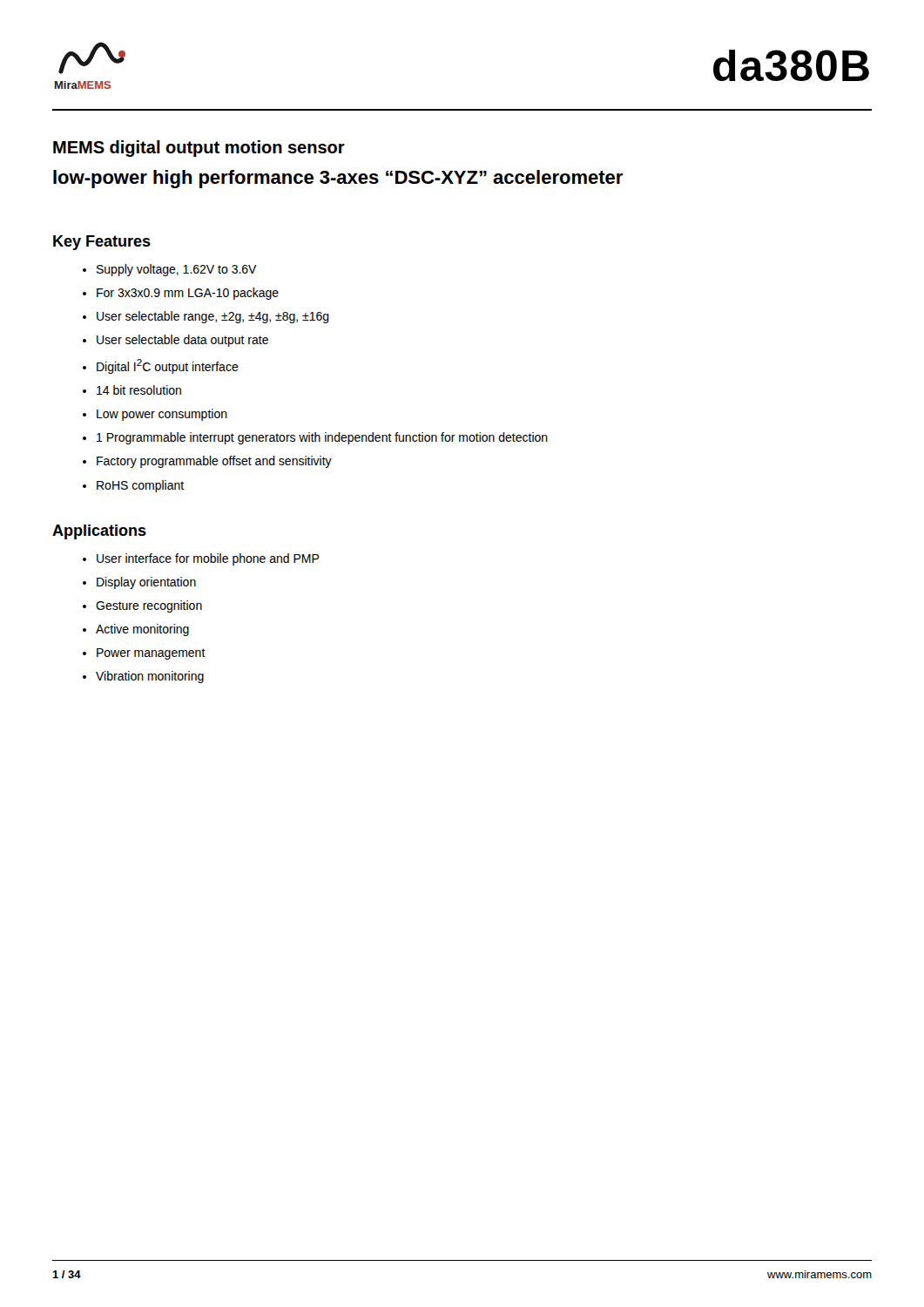The image size is (924, 1307).
Task: Select the list item with the text "Gesture recognition"
Action: pyautogui.click(x=149, y=605)
